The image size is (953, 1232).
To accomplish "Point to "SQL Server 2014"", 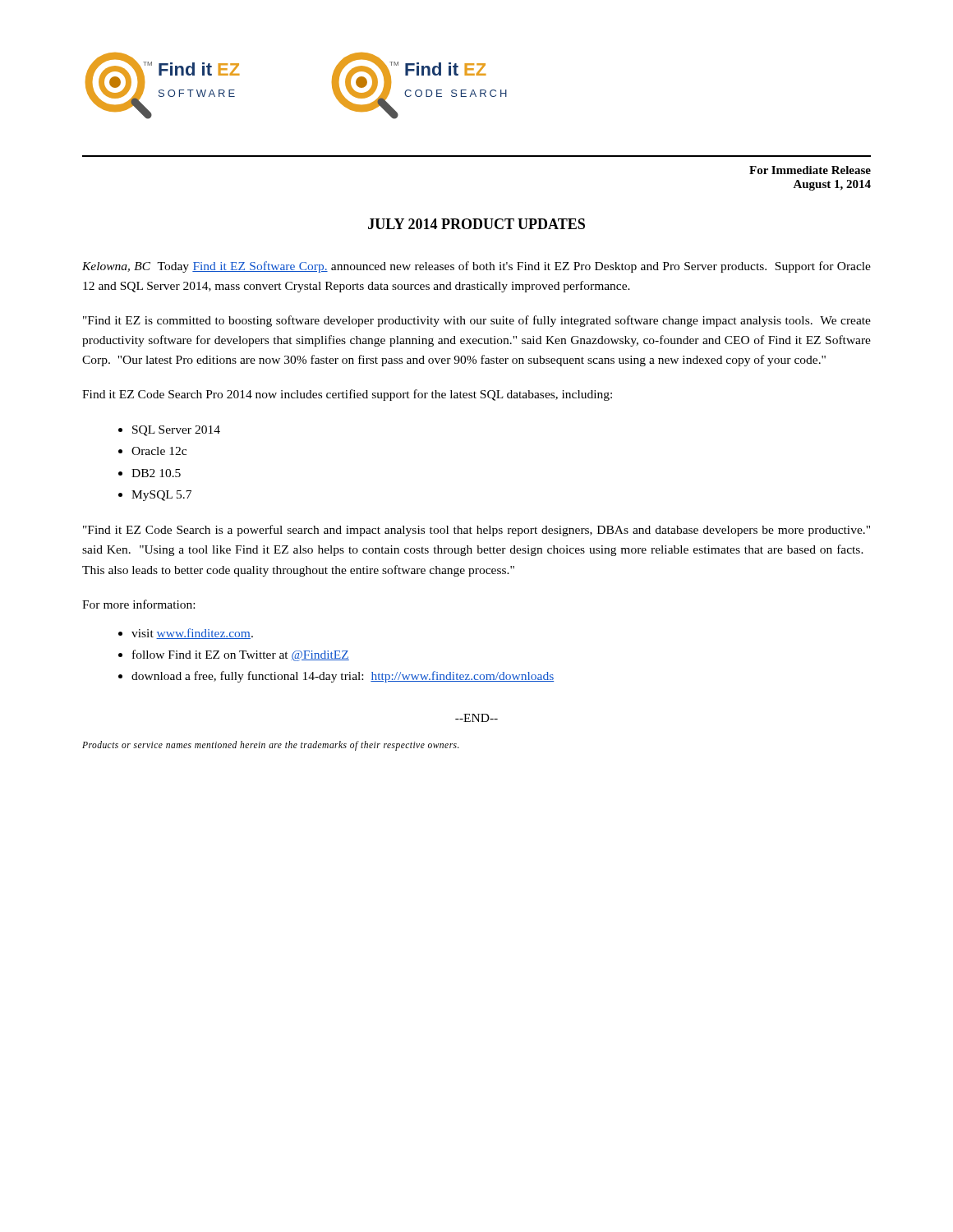I will coord(176,429).
